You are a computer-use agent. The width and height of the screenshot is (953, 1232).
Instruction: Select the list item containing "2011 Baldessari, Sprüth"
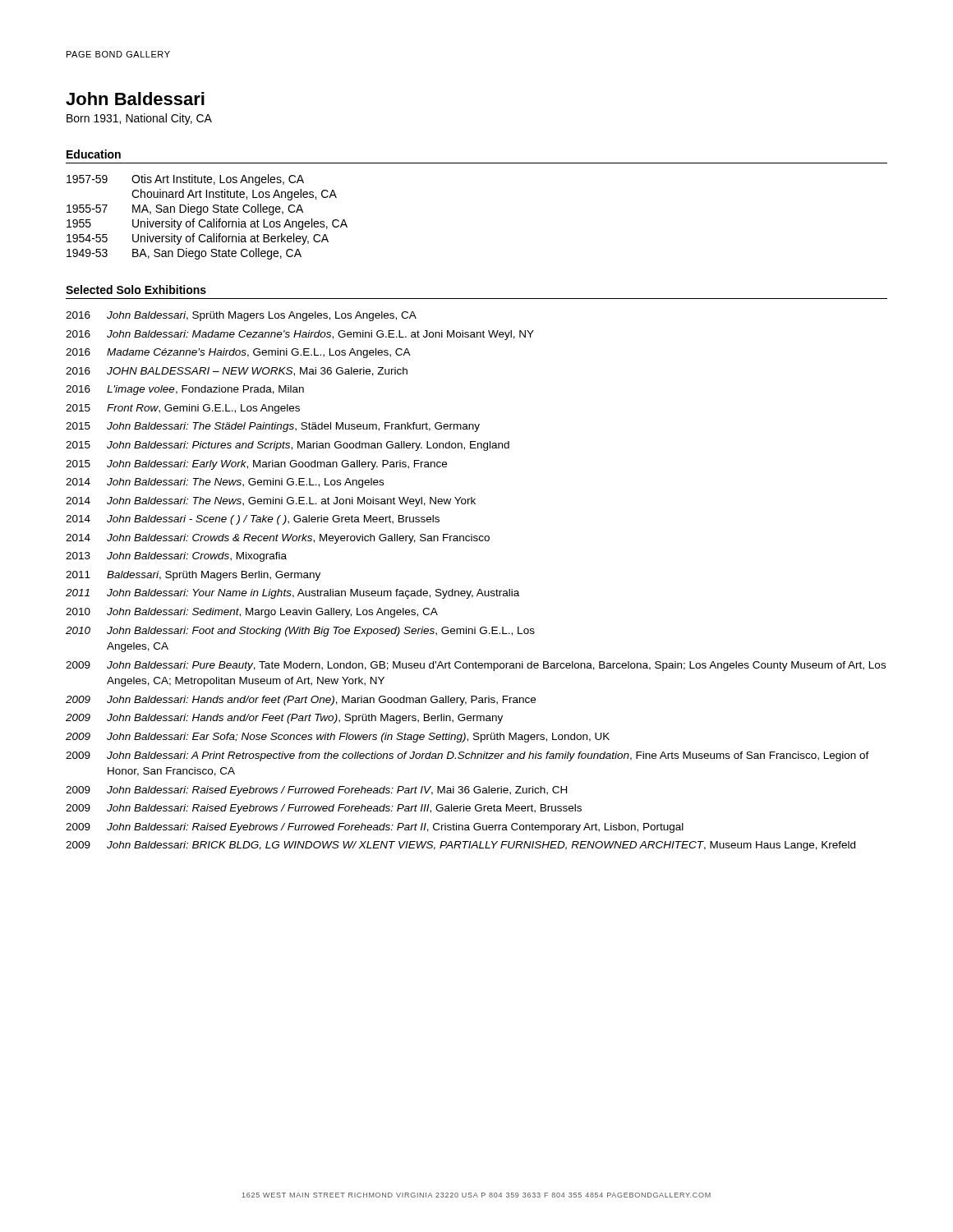point(193,576)
